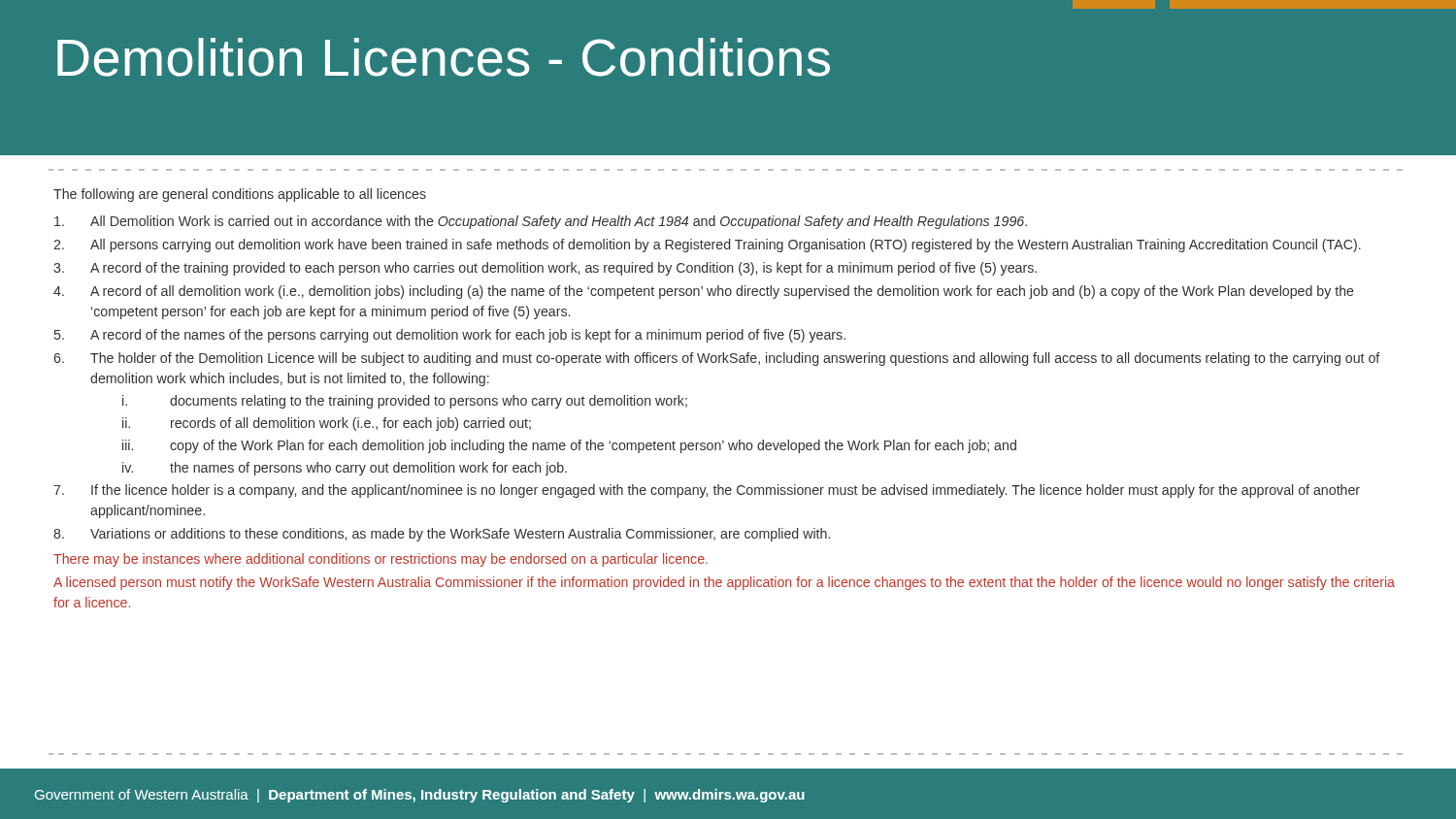Locate the text block with the text "There may be instances where additional conditions"

(x=381, y=559)
